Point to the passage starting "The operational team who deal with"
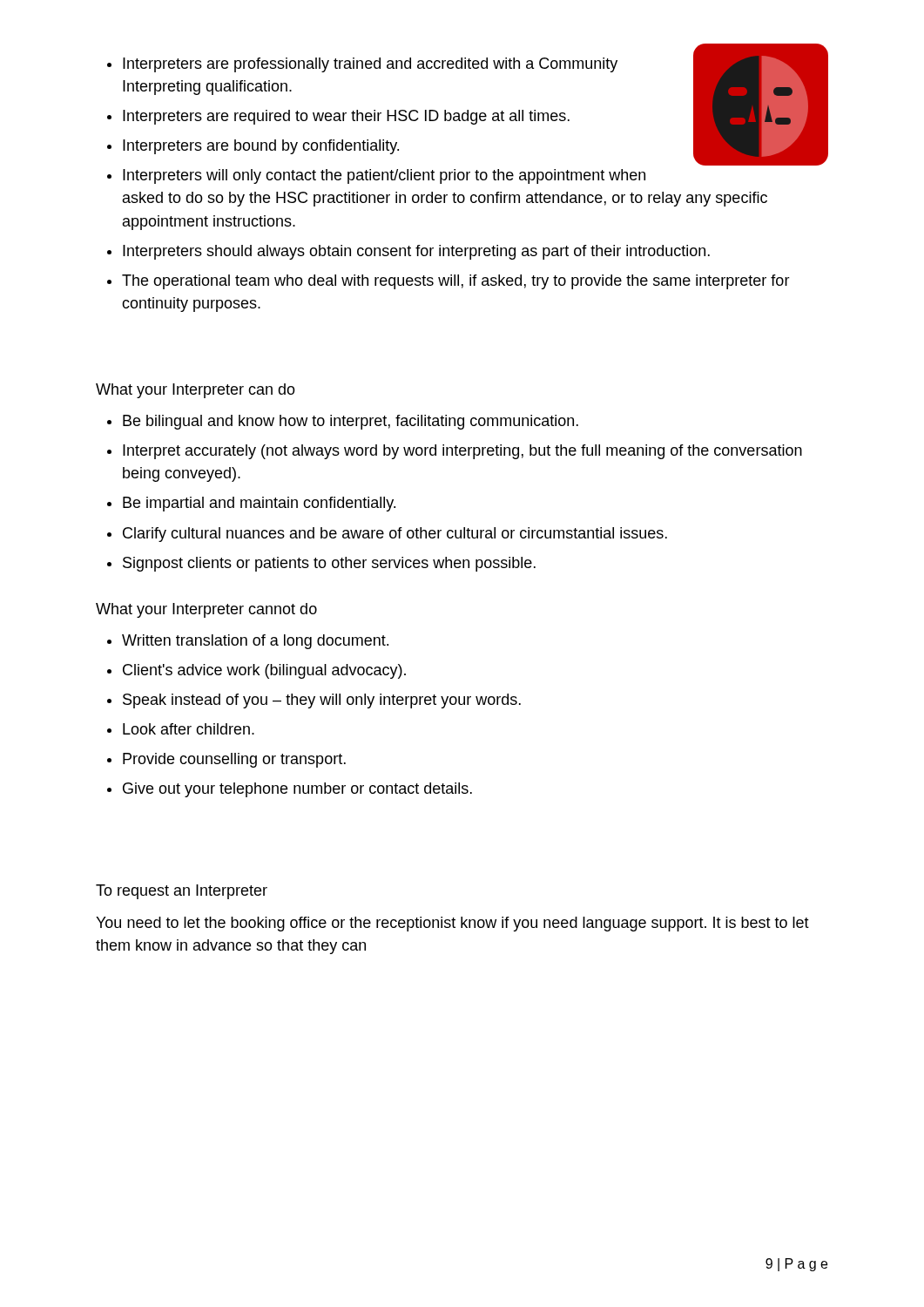 (x=475, y=292)
